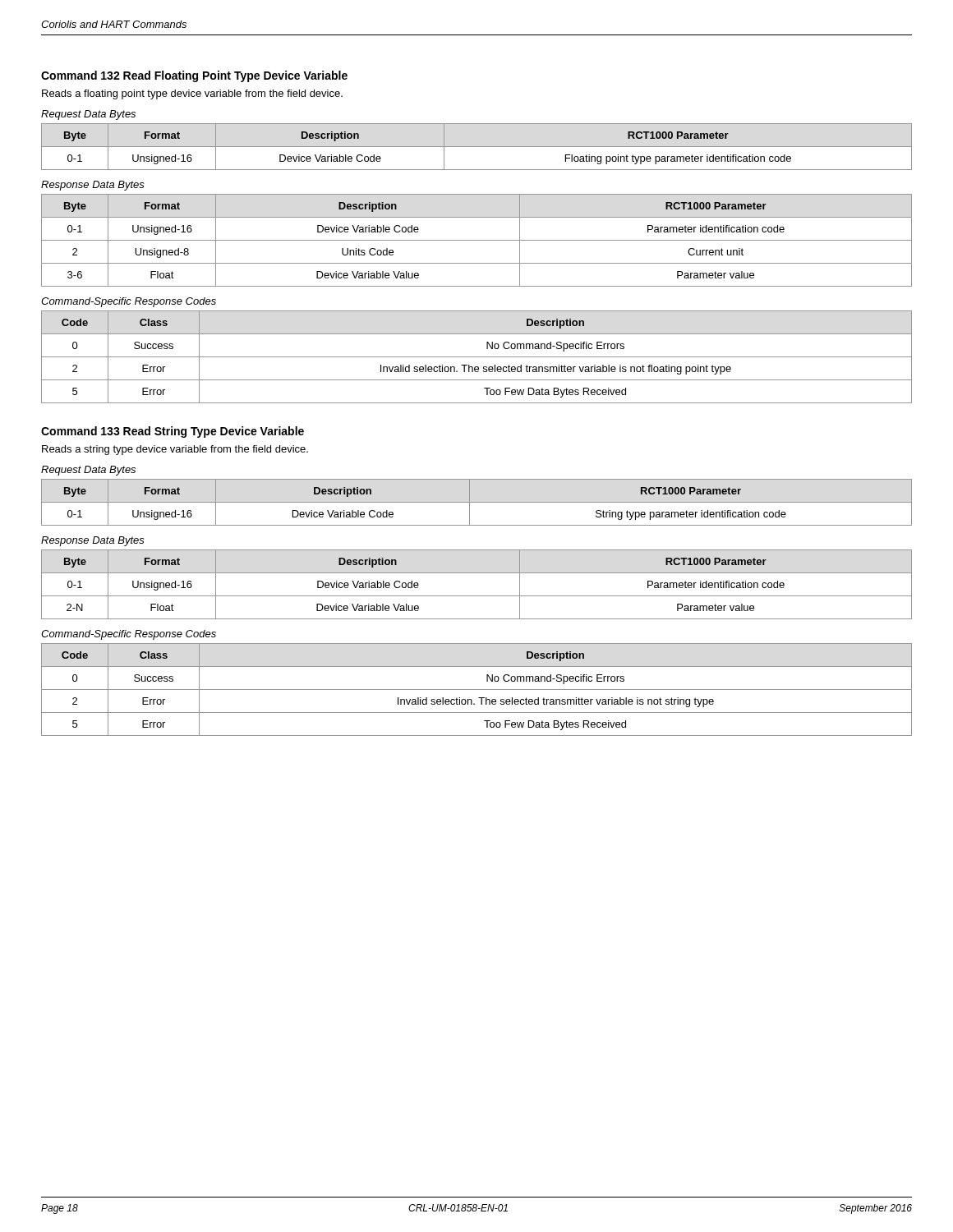953x1232 pixels.
Task: Click on the text starting "Reads a floating"
Action: coord(192,93)
